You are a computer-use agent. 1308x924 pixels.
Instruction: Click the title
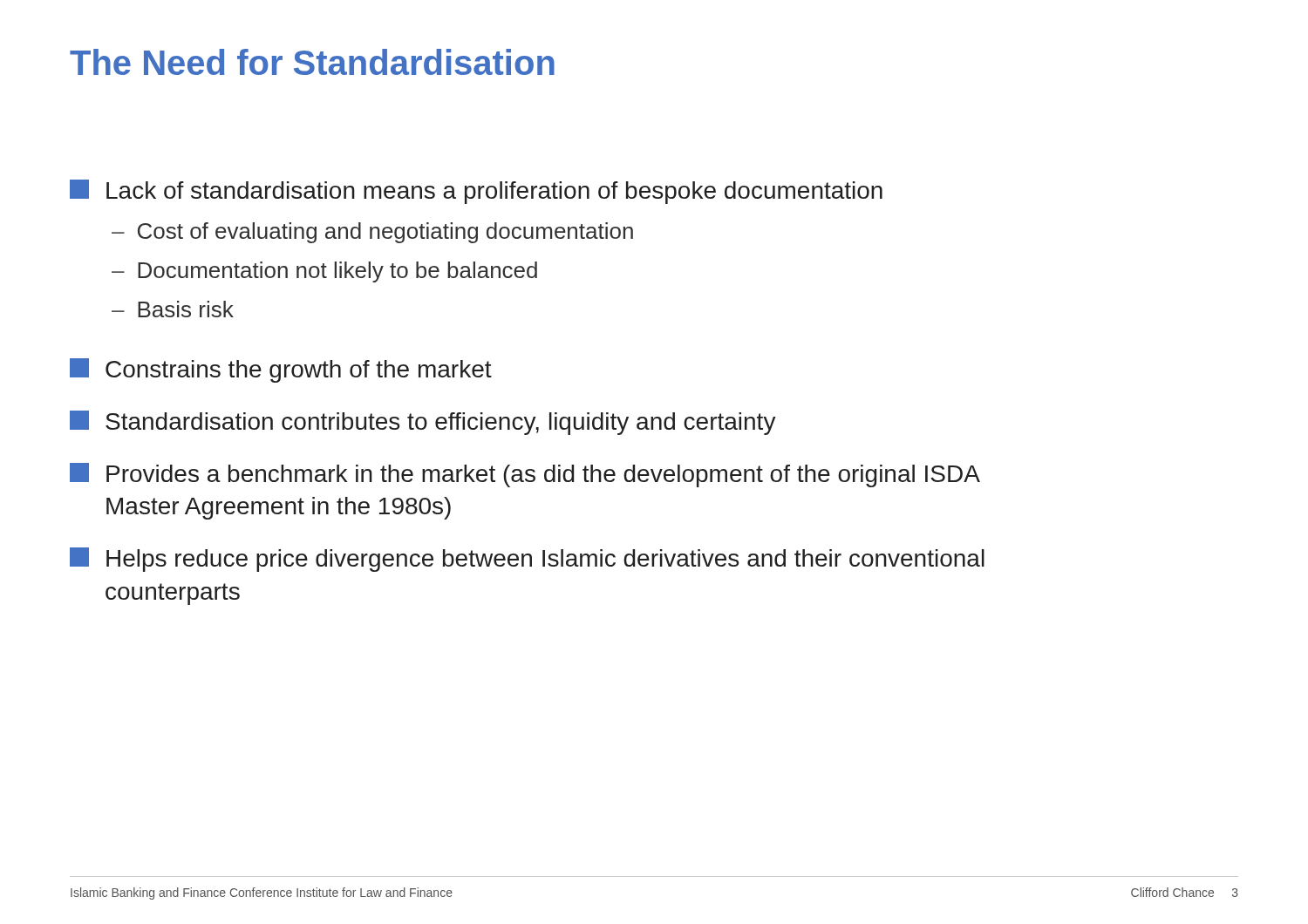[x=313, y=63]
